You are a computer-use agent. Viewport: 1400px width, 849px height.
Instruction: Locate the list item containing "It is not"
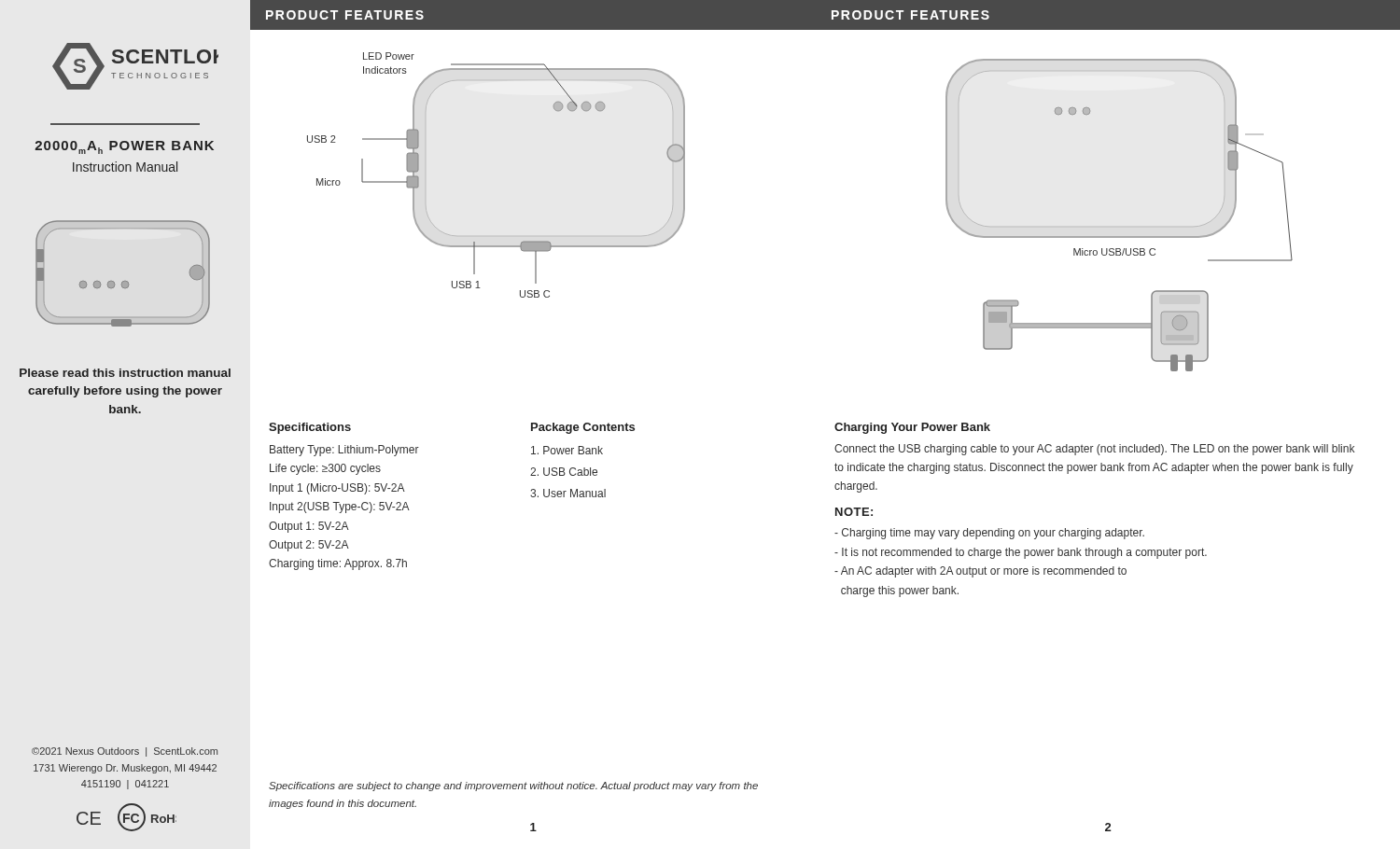pyautogui.click(x=1021, y=552)
